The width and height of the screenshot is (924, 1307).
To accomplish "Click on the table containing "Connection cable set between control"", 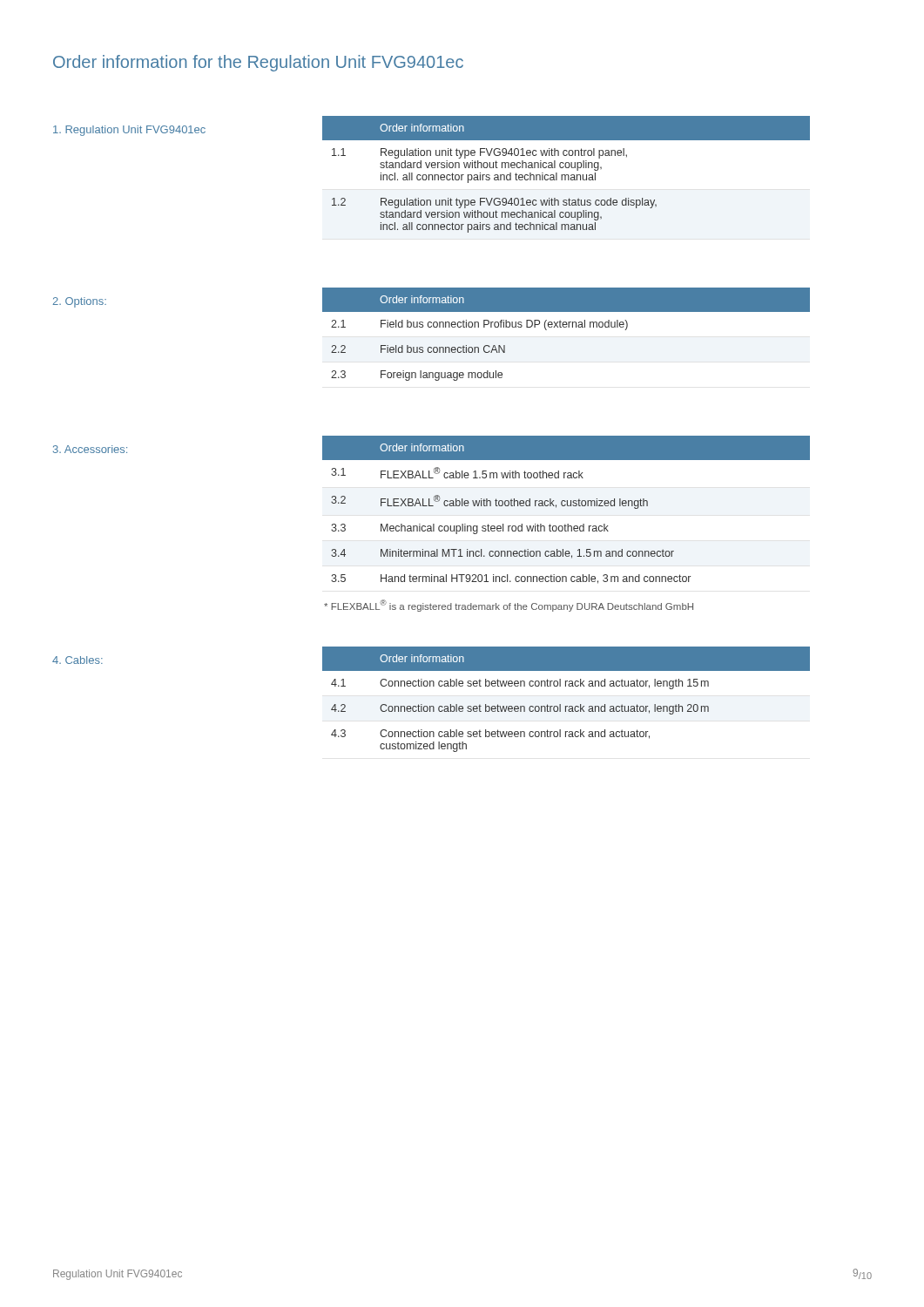I will click(597, 703).
